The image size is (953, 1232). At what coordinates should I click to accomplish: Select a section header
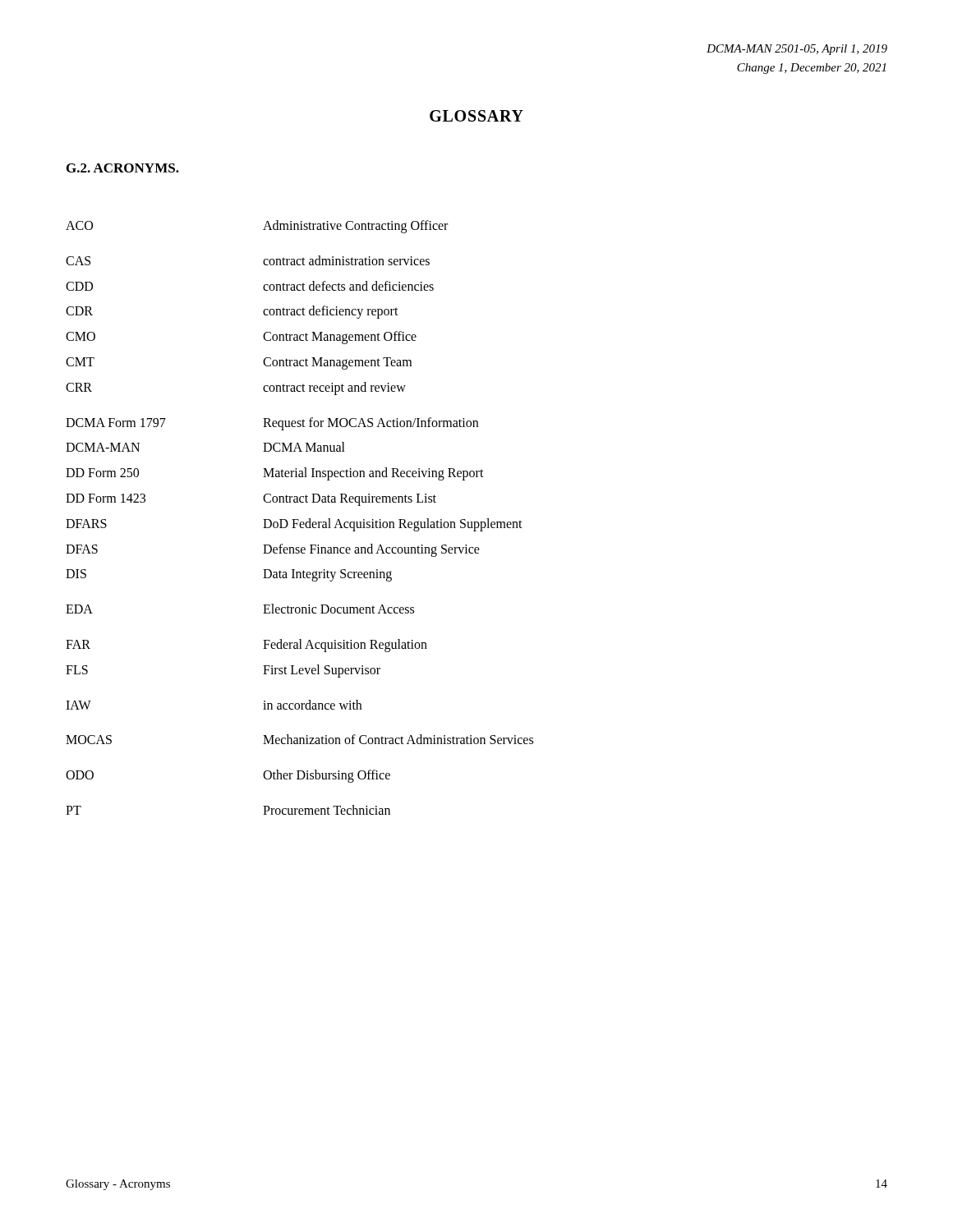pos(122,168)
